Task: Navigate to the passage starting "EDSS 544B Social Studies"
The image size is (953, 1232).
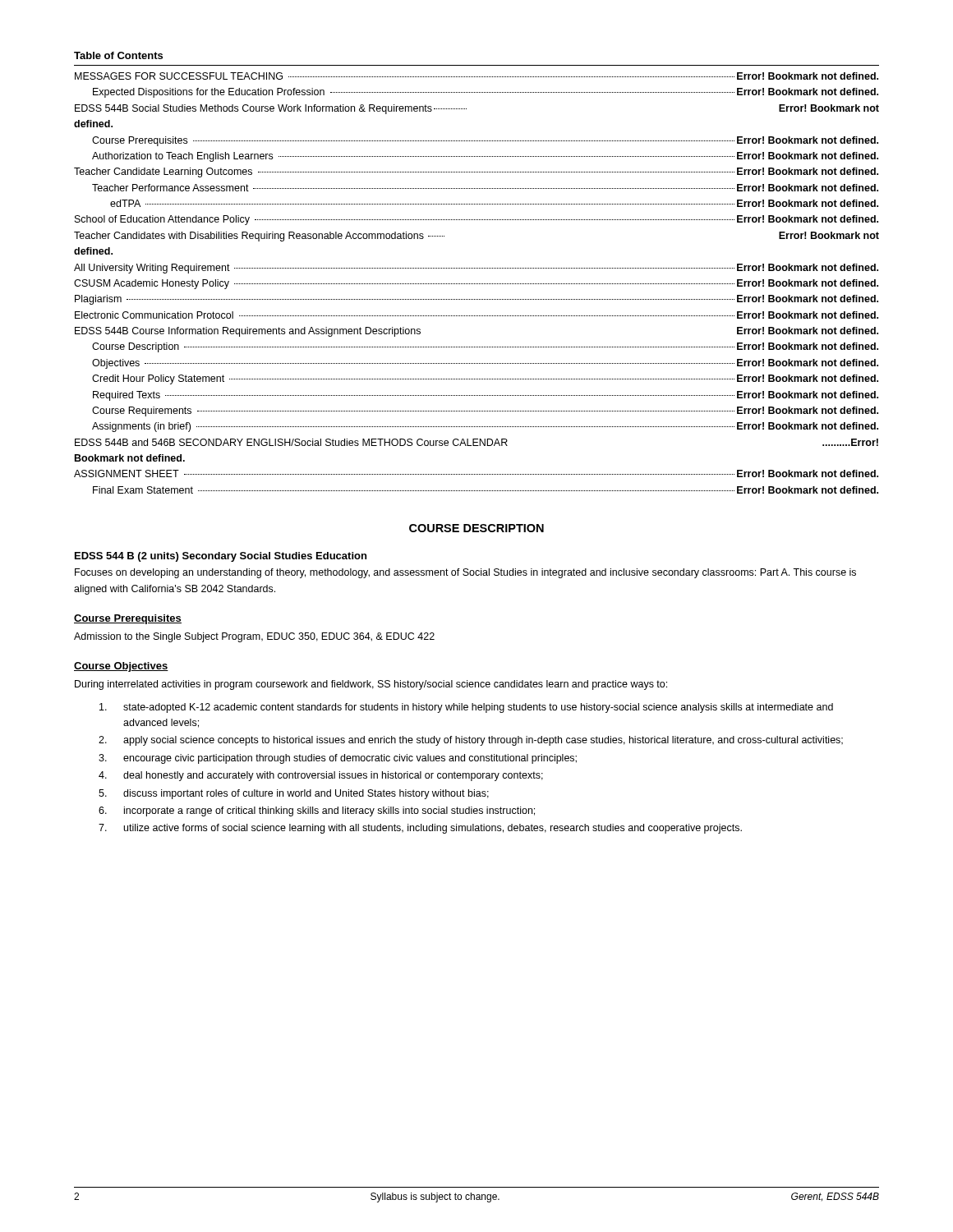Action: pos(476,109)
